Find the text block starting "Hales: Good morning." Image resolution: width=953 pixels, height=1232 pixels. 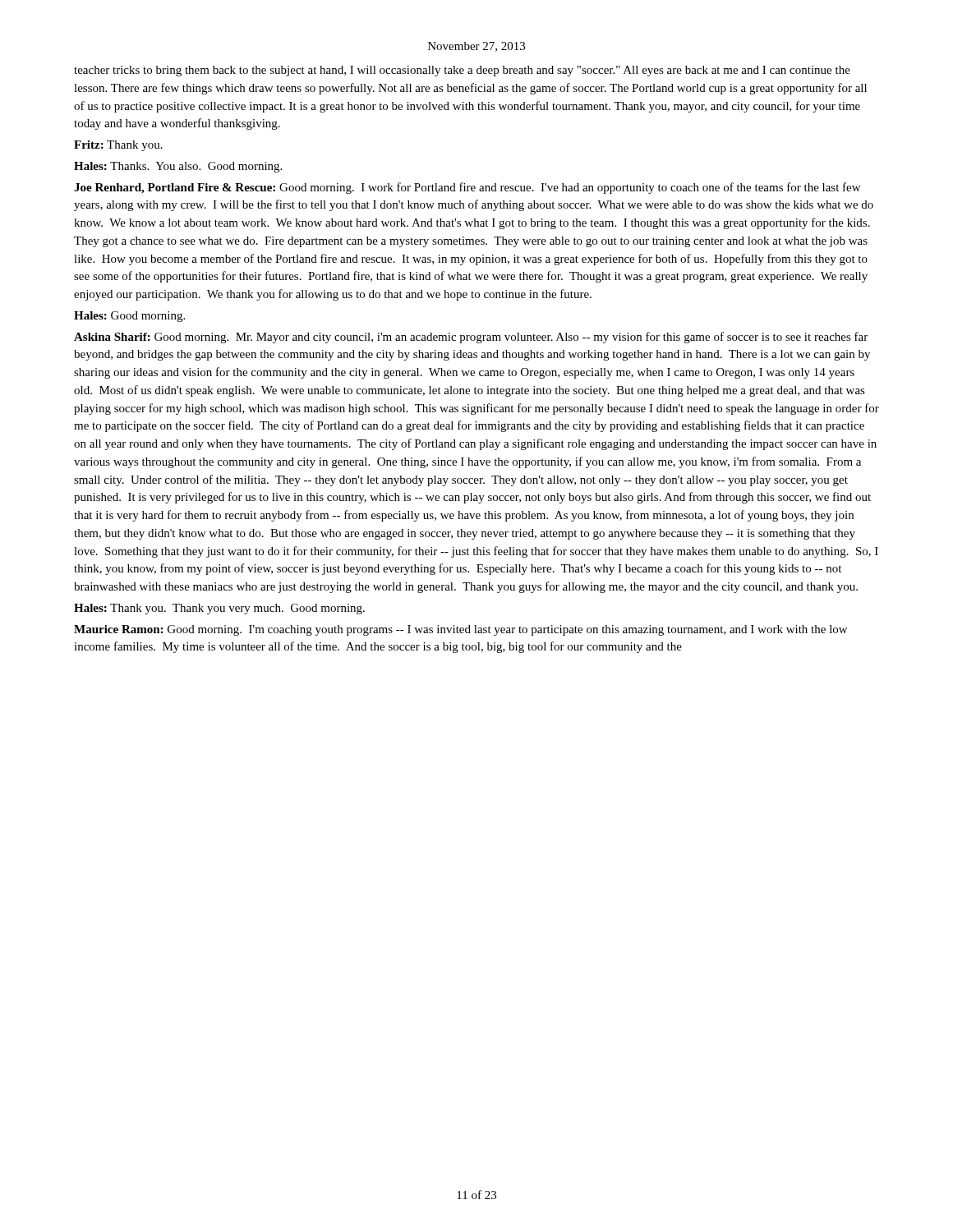click(x=130, y=315)
